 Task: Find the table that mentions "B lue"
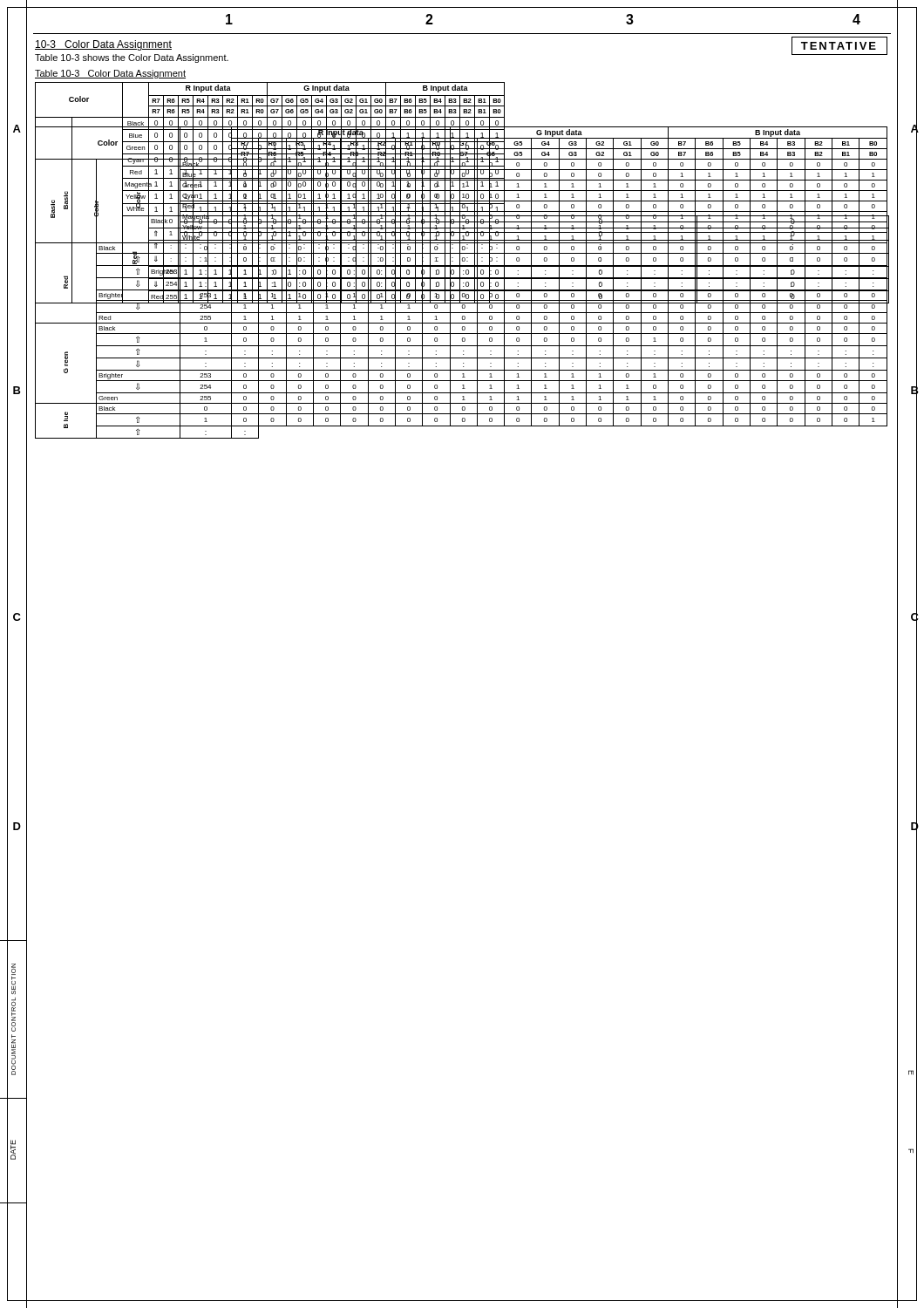point(462,283)
